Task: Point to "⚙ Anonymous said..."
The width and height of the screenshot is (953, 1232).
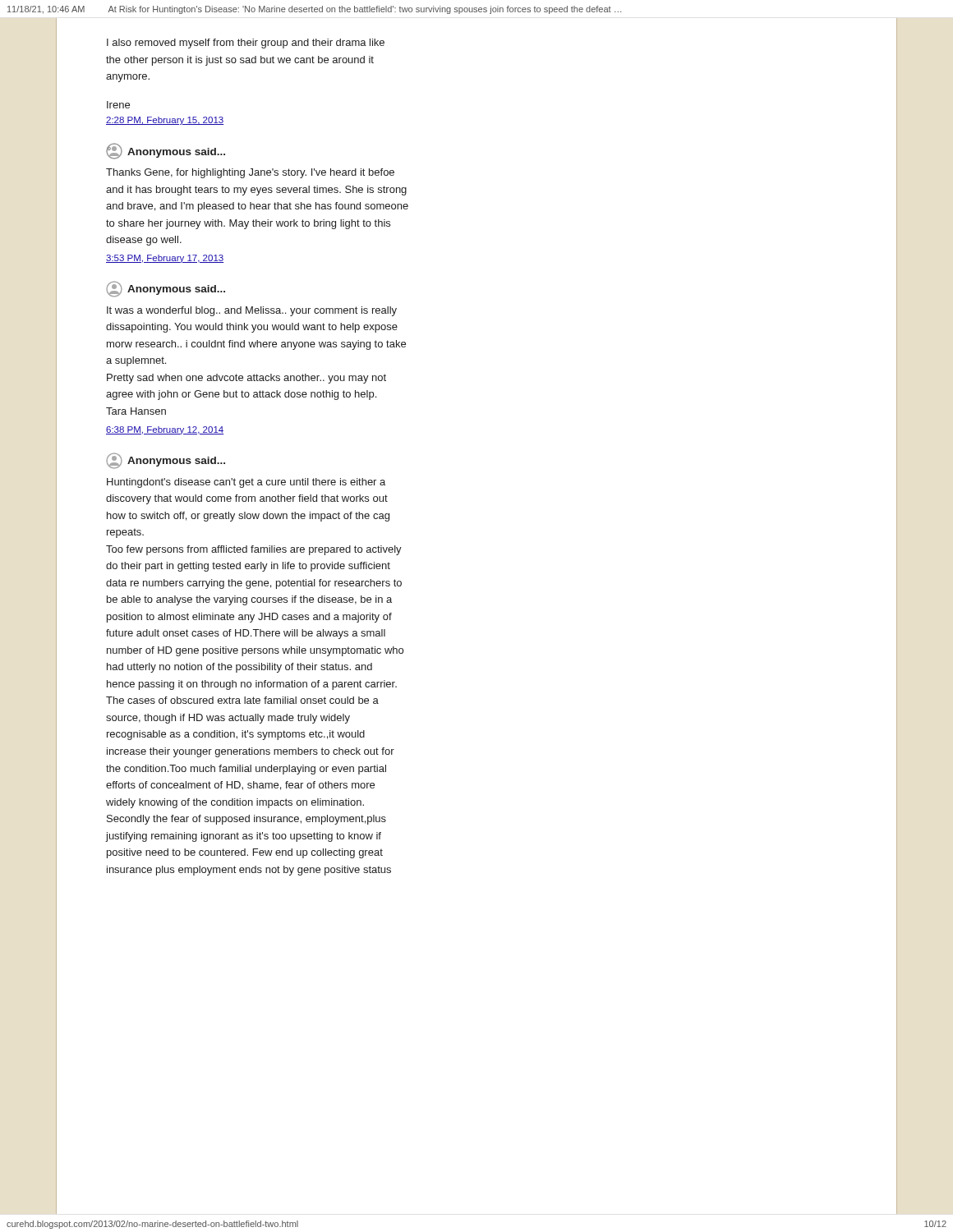Action: pyautogui.click(x=166, y=151)
